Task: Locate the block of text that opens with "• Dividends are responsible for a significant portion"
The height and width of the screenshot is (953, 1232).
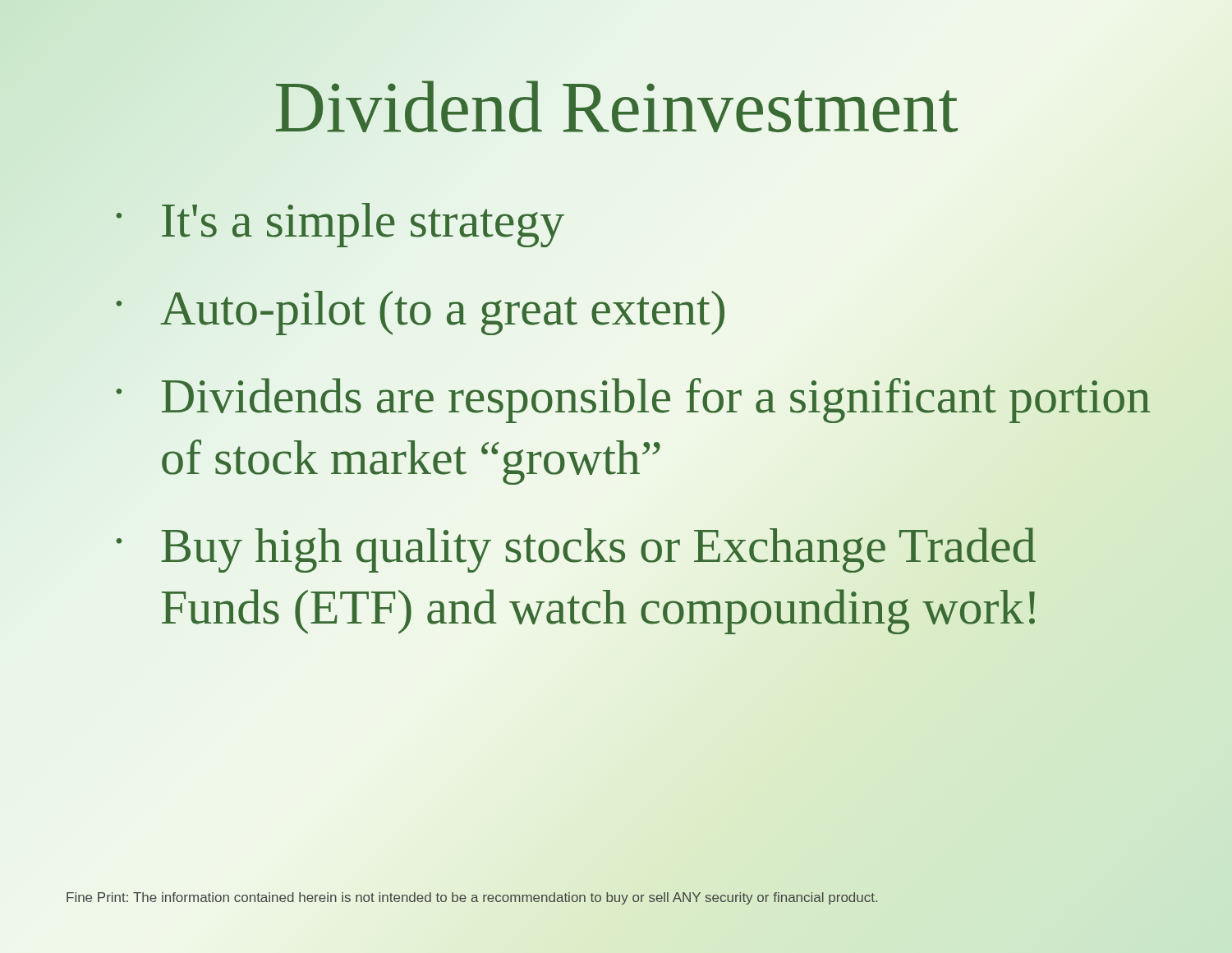Action: [641, 427]
